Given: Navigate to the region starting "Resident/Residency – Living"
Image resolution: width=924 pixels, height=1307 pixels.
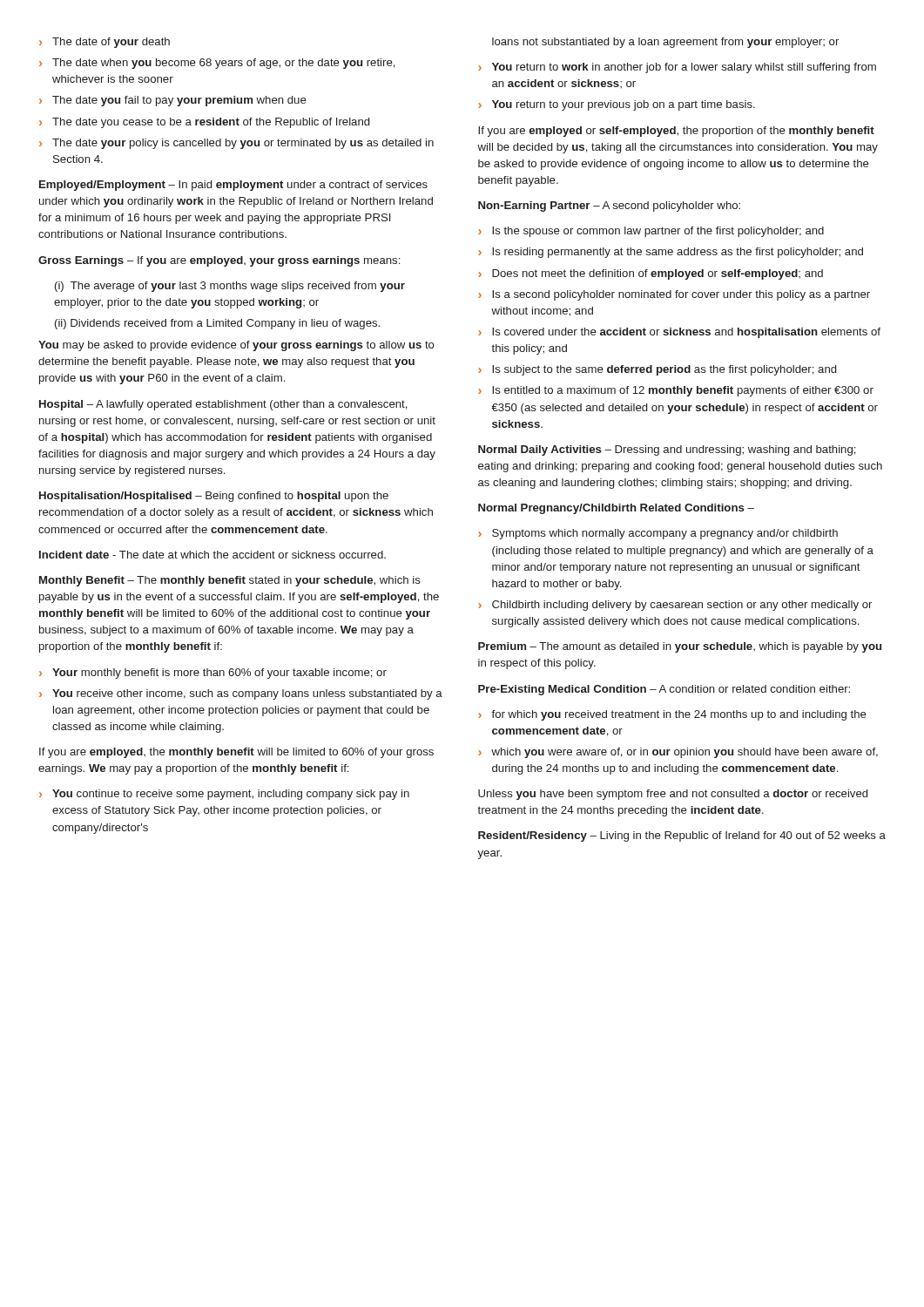Looking at the screenshot, I should 682,844.
